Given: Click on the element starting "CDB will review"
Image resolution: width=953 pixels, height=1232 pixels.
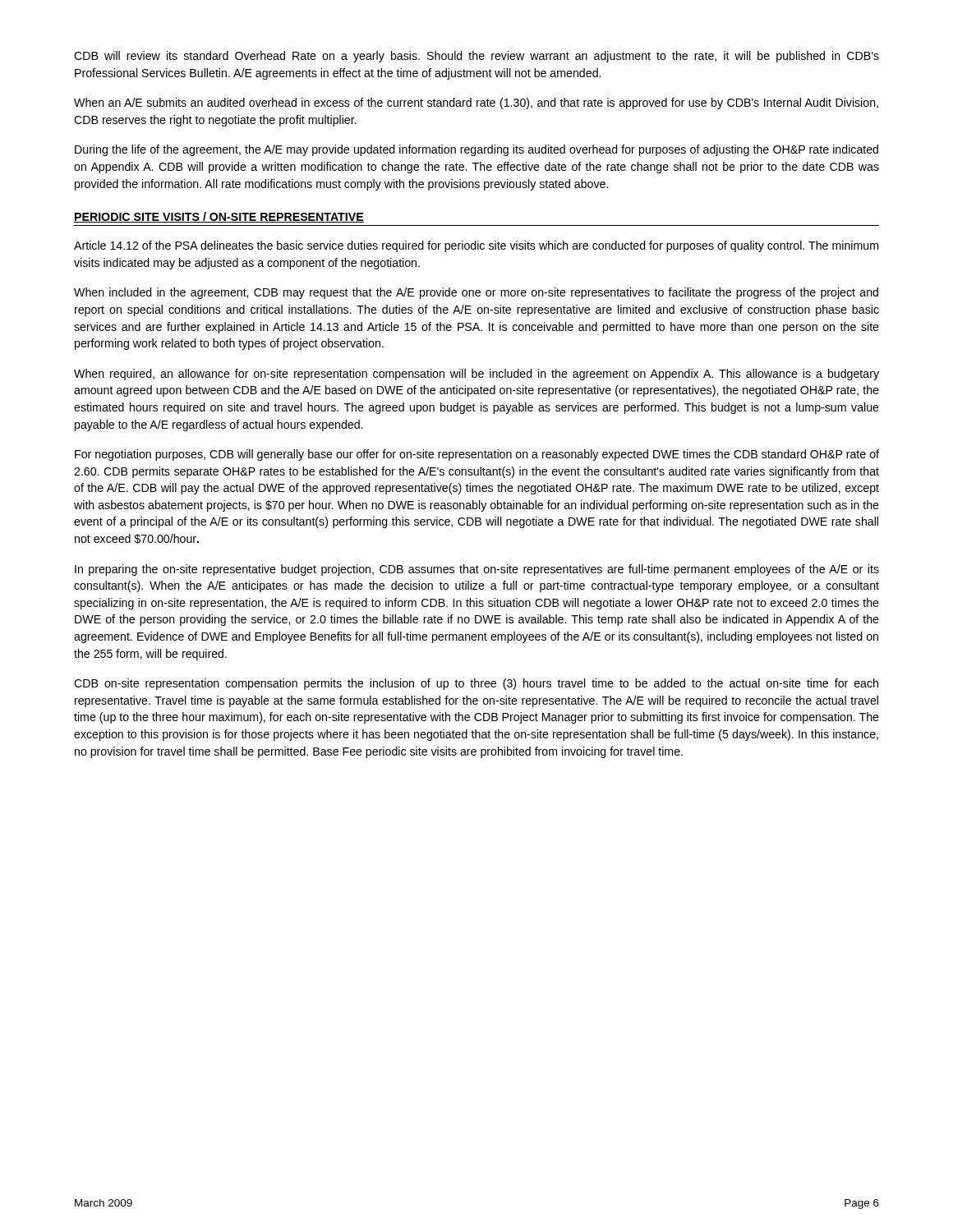Looking at the screenshot, I should click(x=476, y=64).
